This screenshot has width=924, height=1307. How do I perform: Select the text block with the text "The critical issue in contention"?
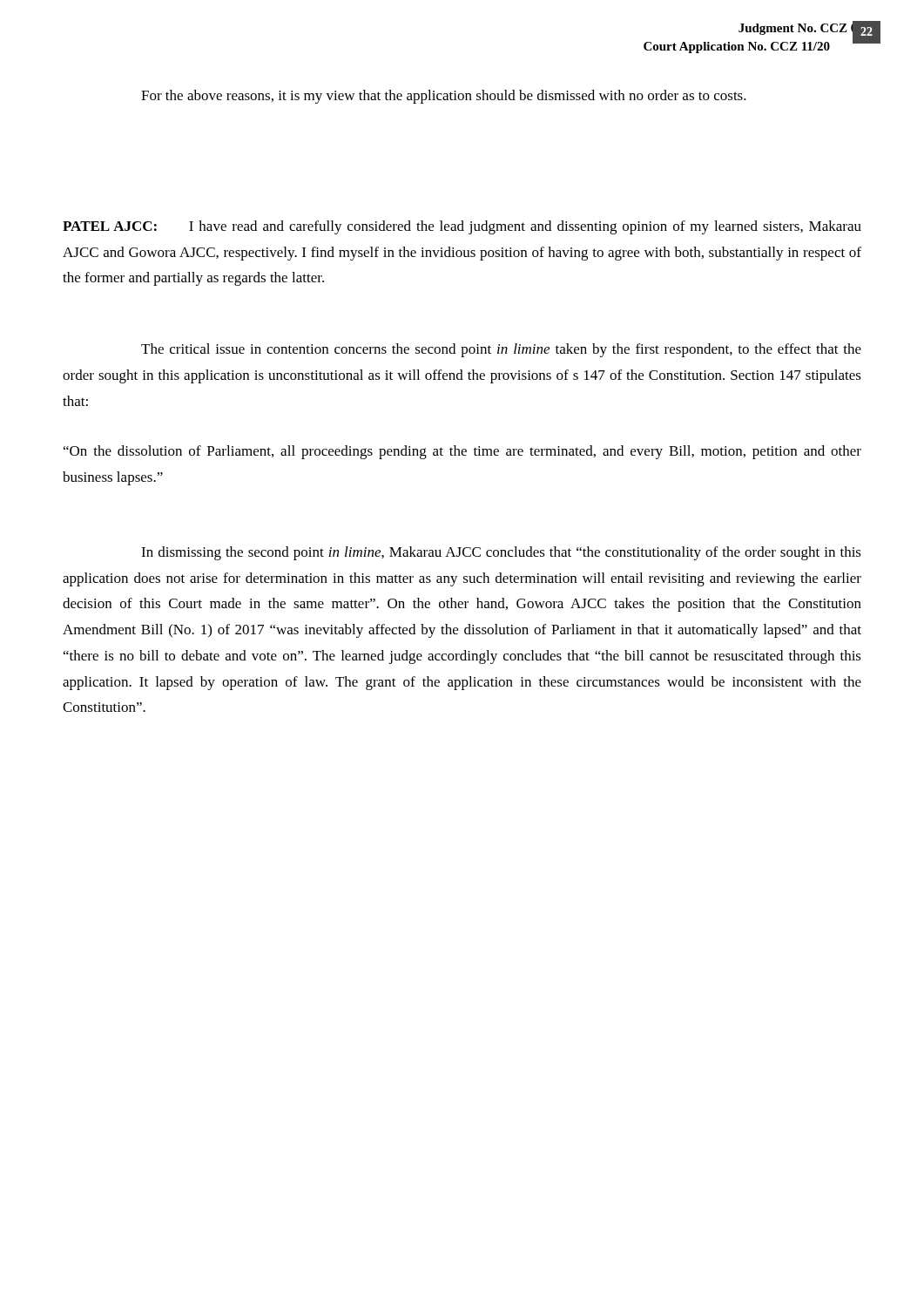(462, 375)
